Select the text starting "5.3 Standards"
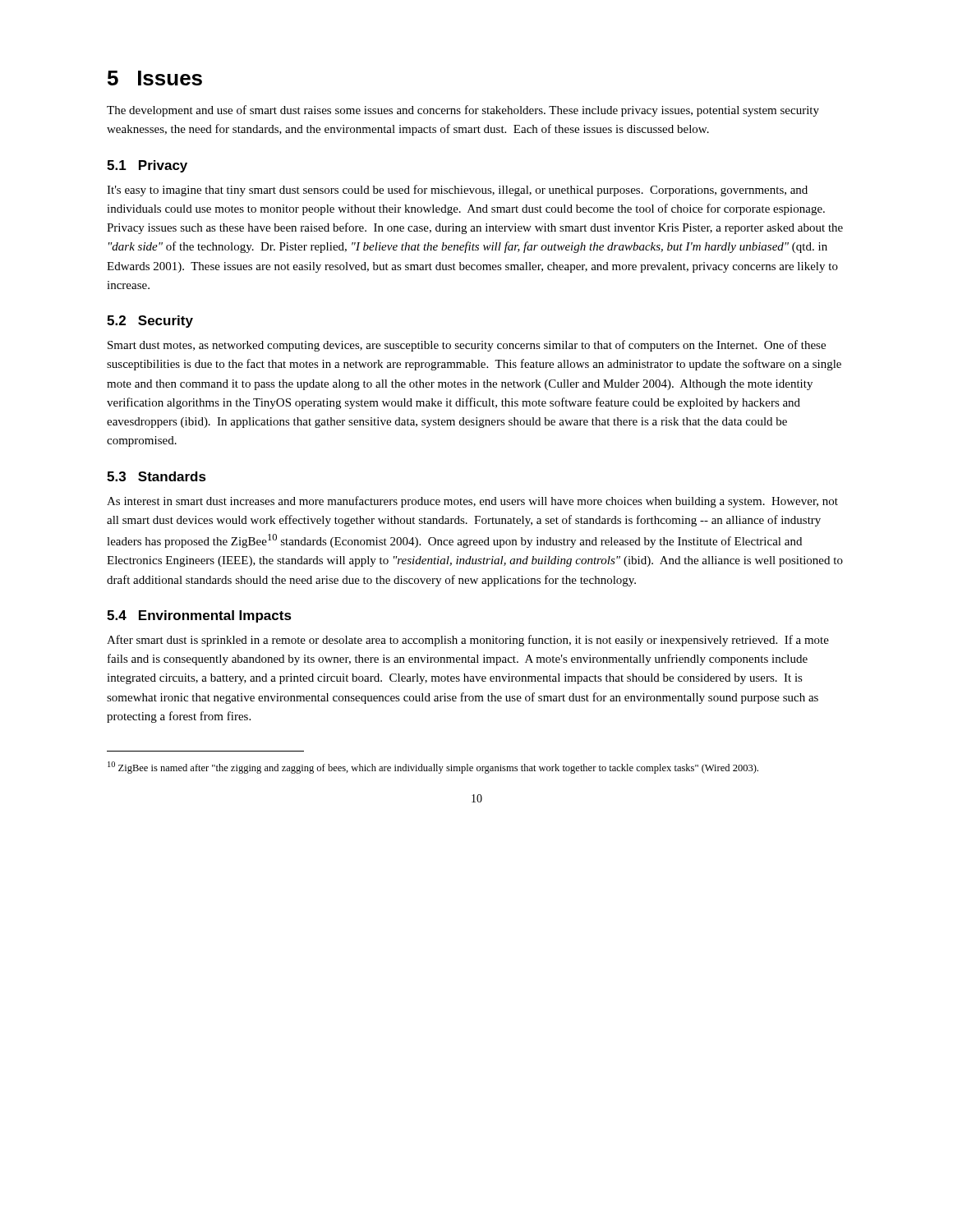 point(157,476)
